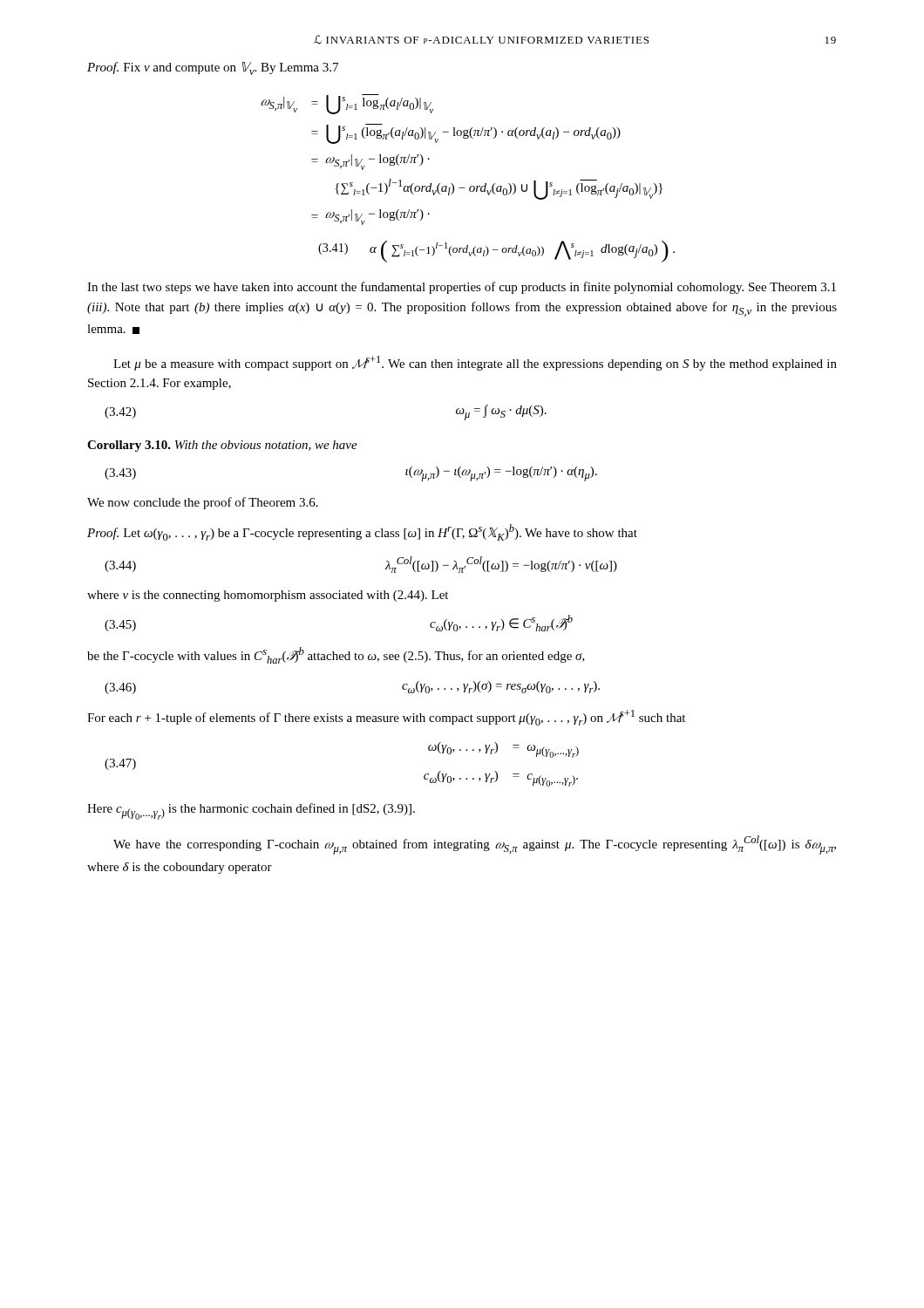Screen dimensions: 1308x924
Task: Navigate to the text block starting "We have the"
Action: [x=462, y=853]
